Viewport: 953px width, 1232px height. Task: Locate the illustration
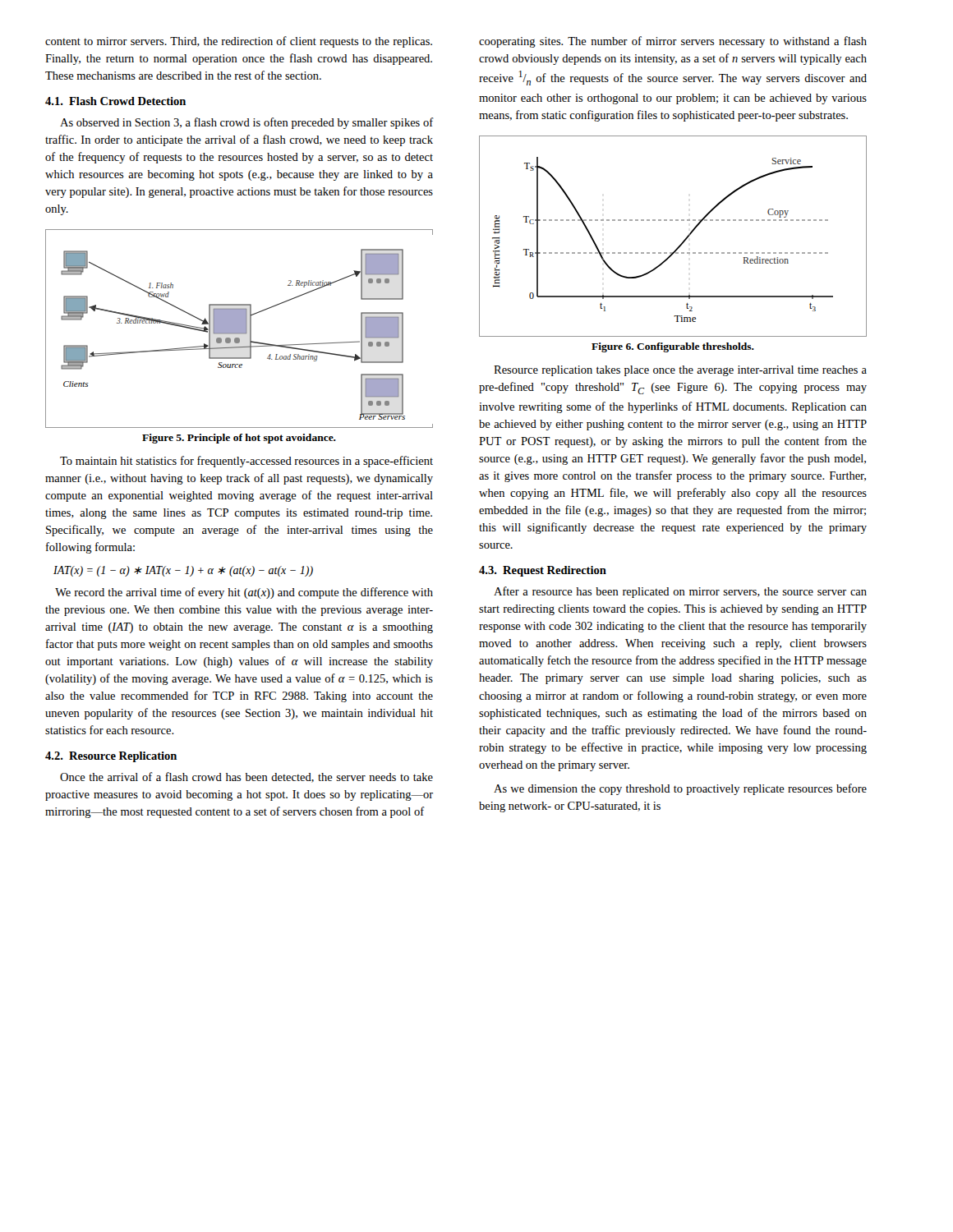coord(239,329)
